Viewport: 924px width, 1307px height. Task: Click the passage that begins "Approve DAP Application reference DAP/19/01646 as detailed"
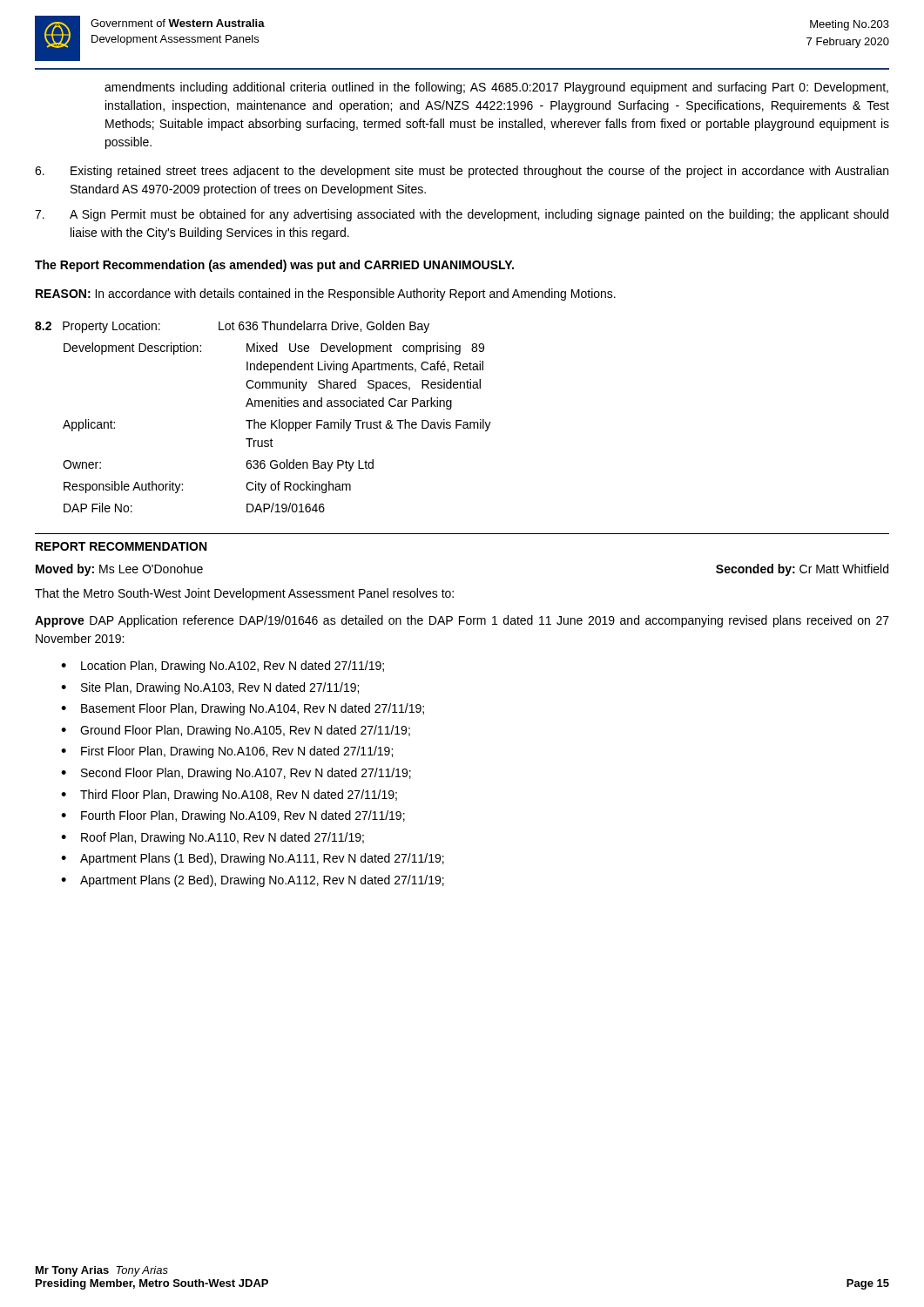462,630
